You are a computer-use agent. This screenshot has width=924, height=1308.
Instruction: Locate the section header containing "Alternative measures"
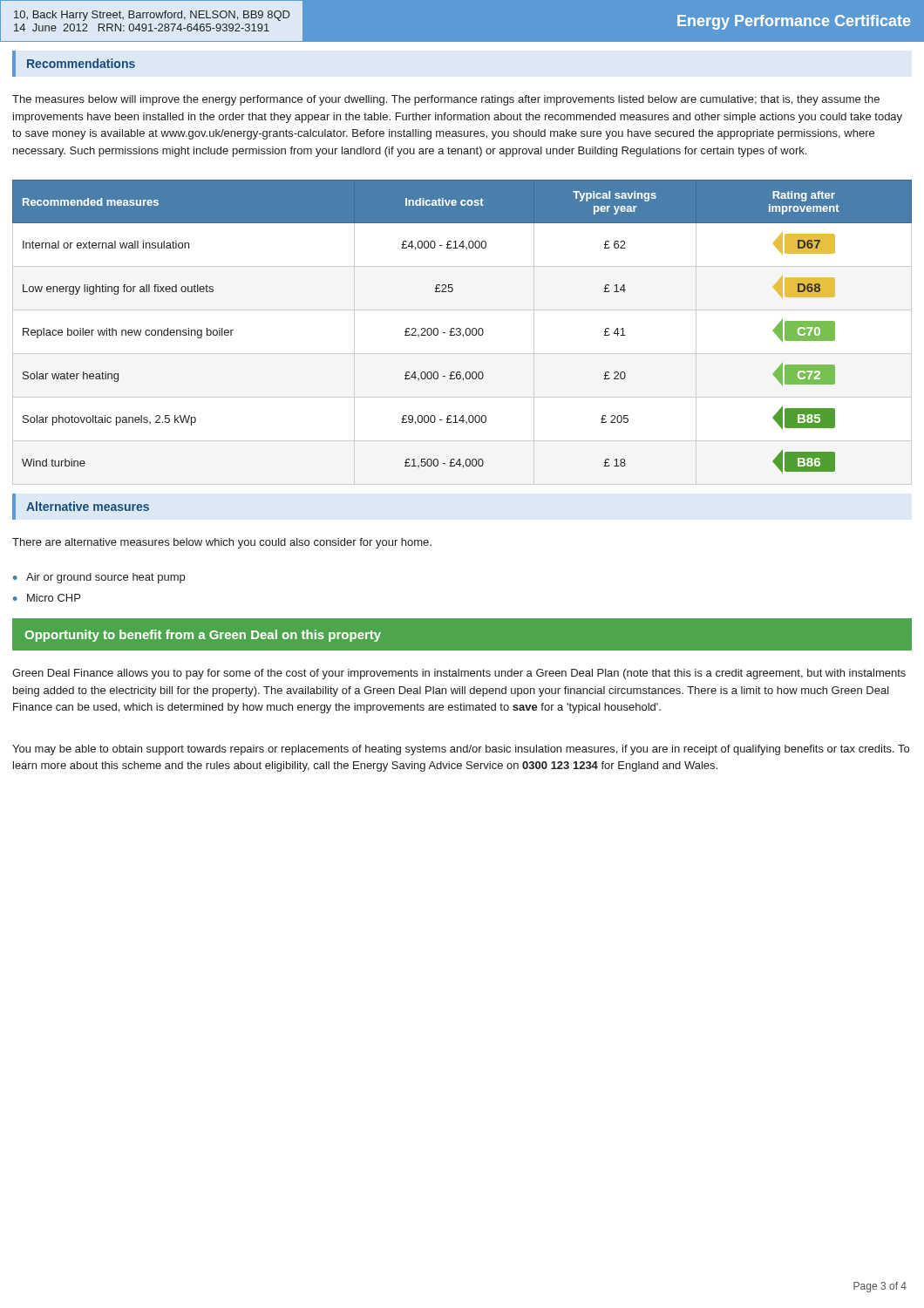coord(88,507)
